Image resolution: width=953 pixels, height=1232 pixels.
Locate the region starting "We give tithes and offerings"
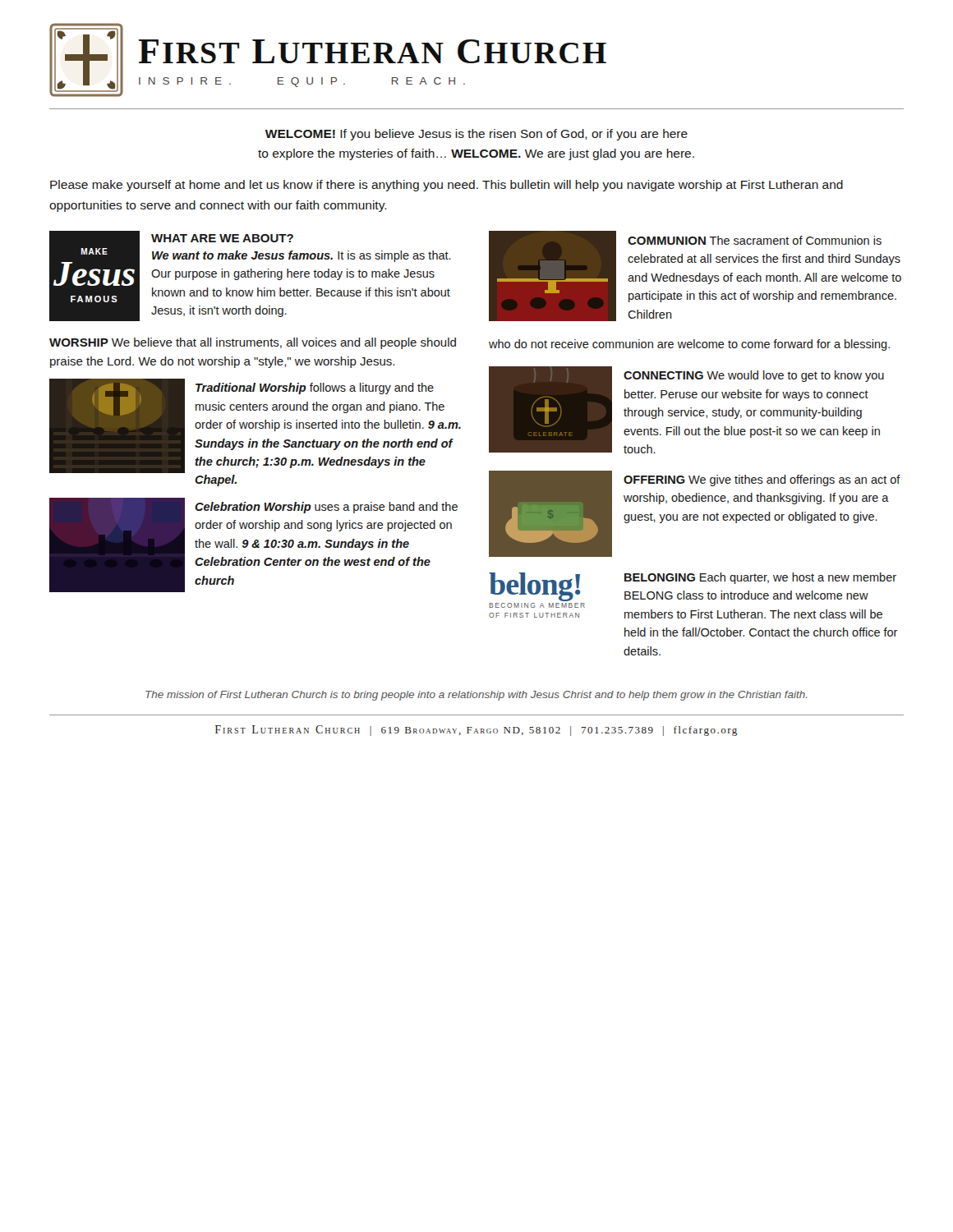(x=762, y=498)
